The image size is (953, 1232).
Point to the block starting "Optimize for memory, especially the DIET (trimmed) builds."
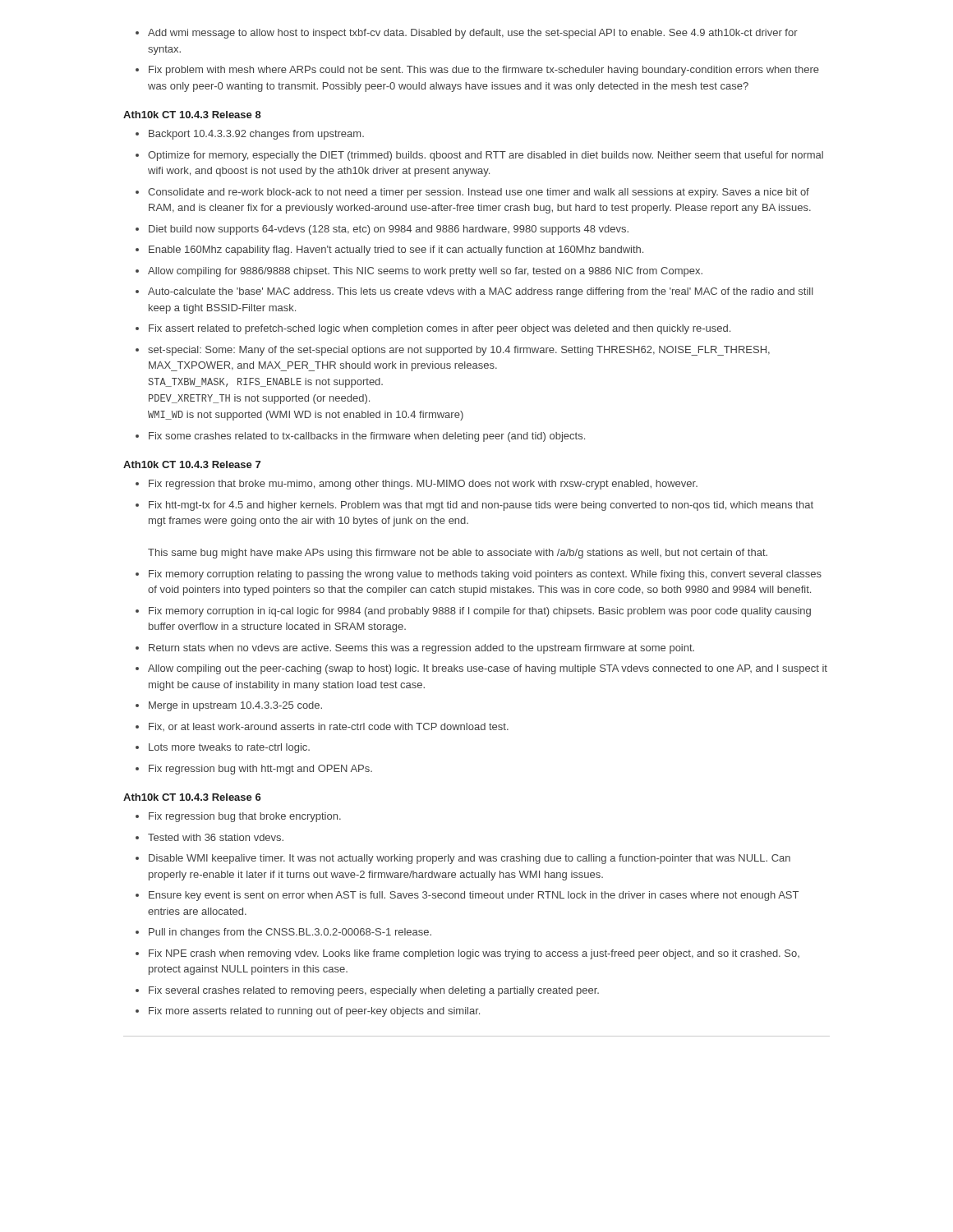pyautogui.click(x=486, y=162)
